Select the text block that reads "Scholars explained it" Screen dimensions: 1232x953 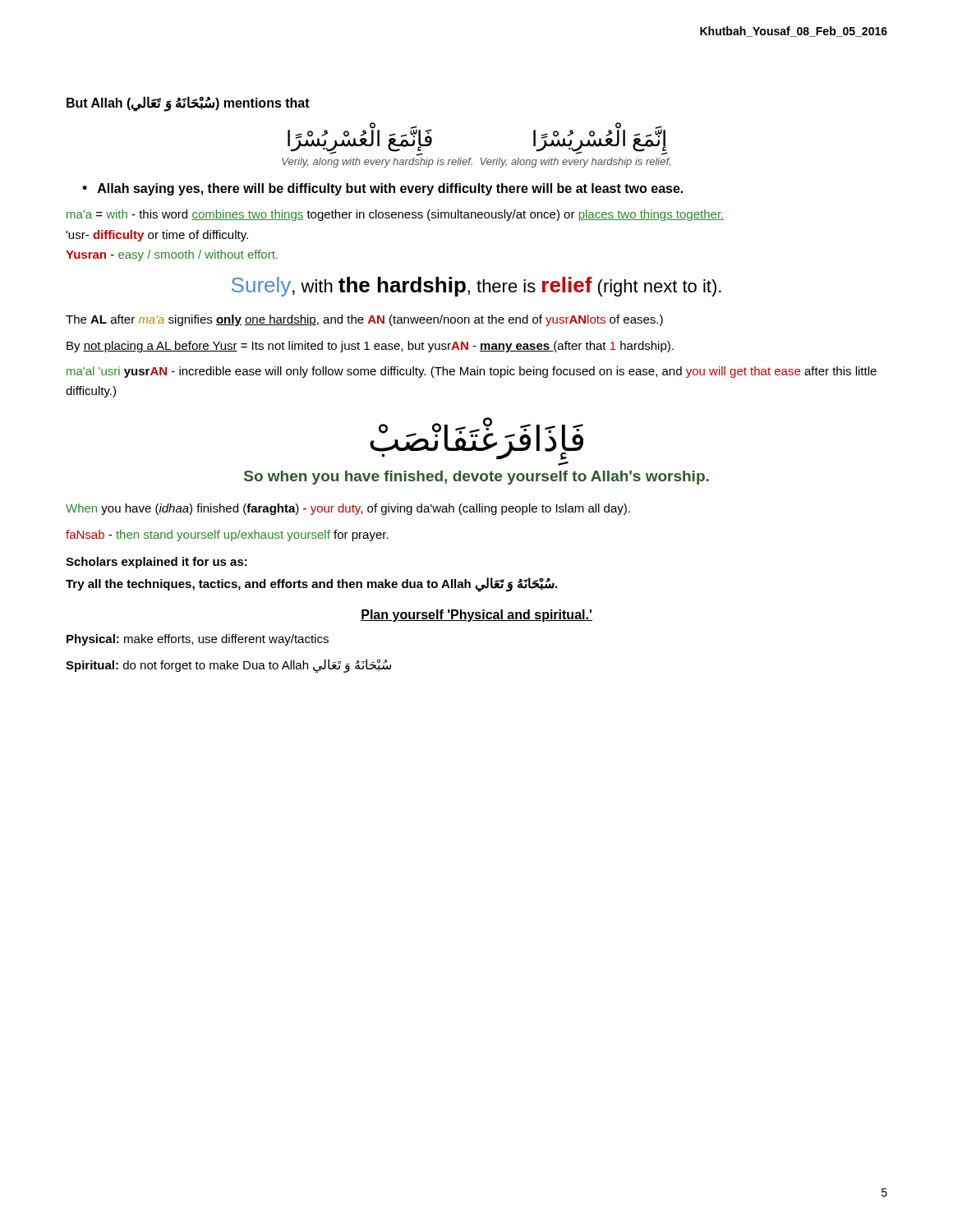coord(157,561)
